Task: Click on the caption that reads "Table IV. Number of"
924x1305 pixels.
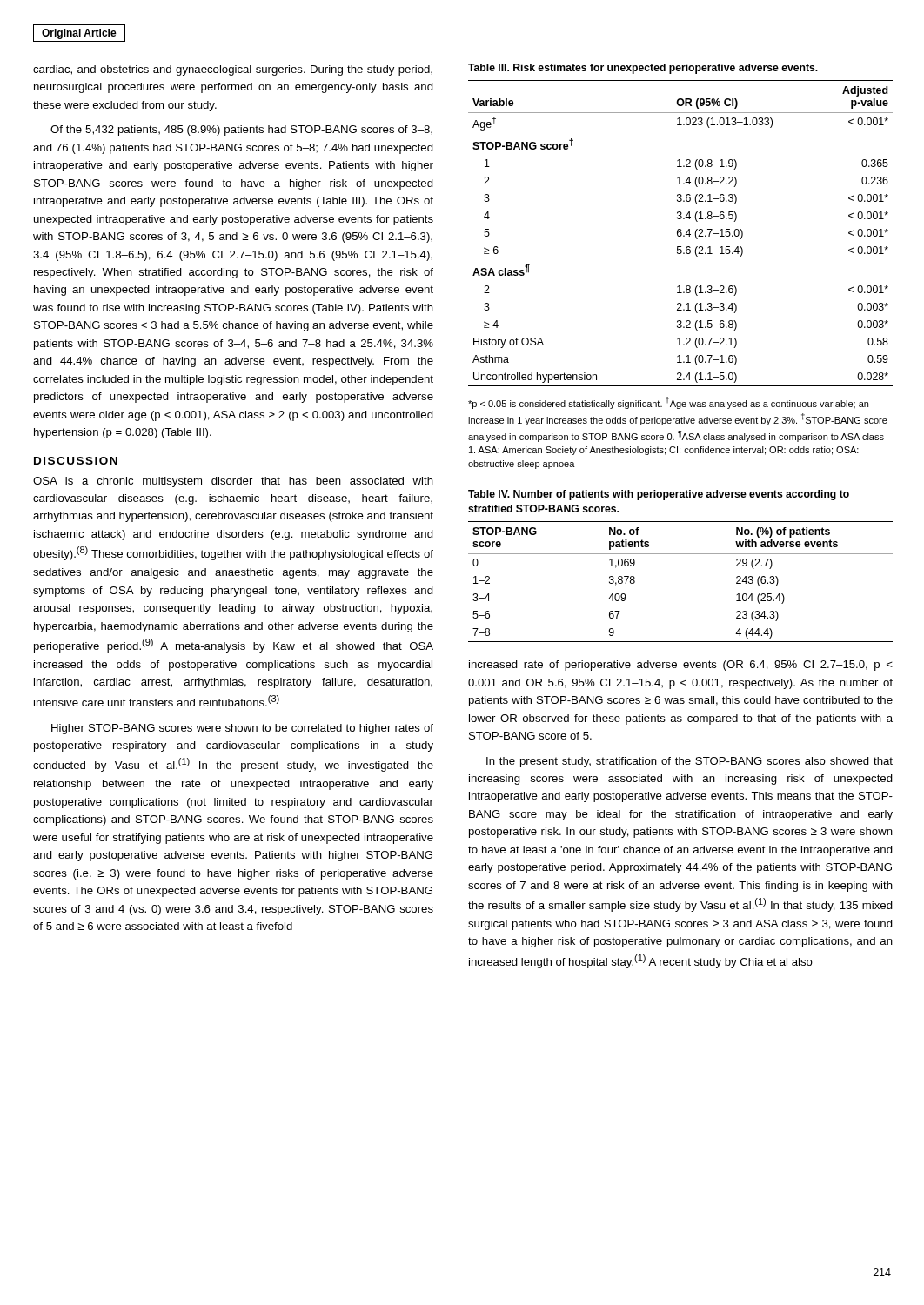Action: point(659,502)
